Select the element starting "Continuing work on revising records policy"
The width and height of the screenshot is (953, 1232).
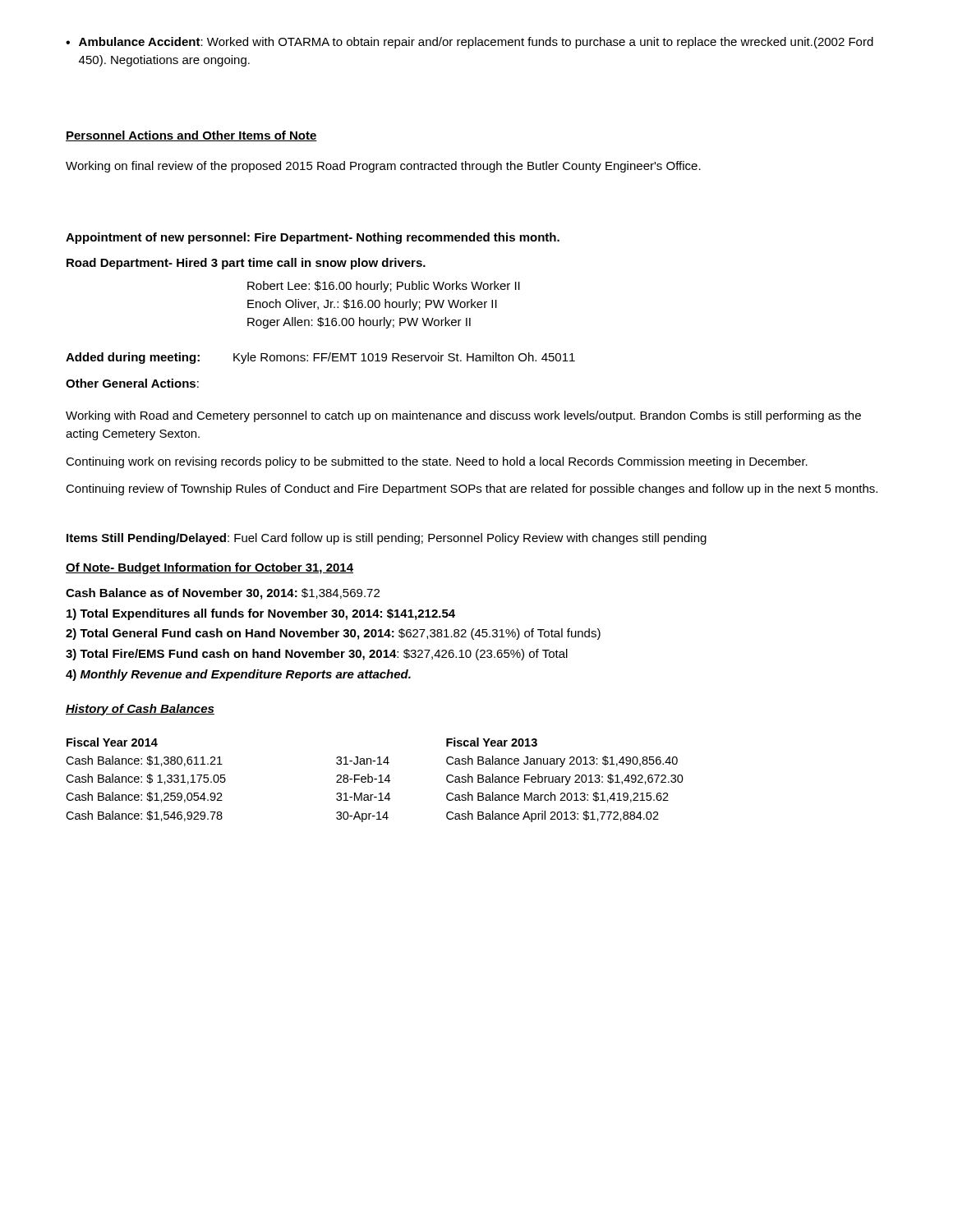(x=476, y=461)
